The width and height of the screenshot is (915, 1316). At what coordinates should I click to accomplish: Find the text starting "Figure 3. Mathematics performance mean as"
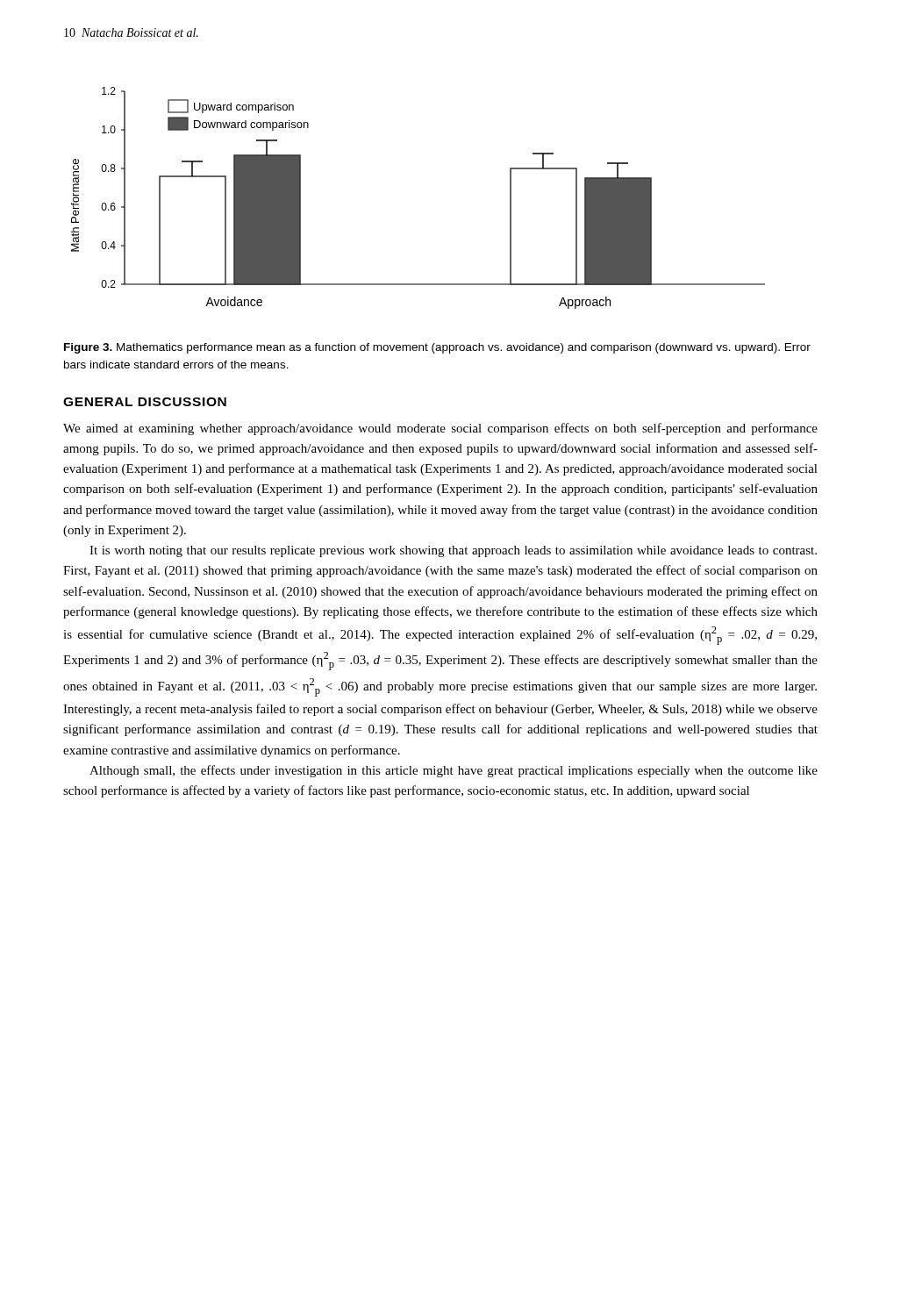point(437,356)
